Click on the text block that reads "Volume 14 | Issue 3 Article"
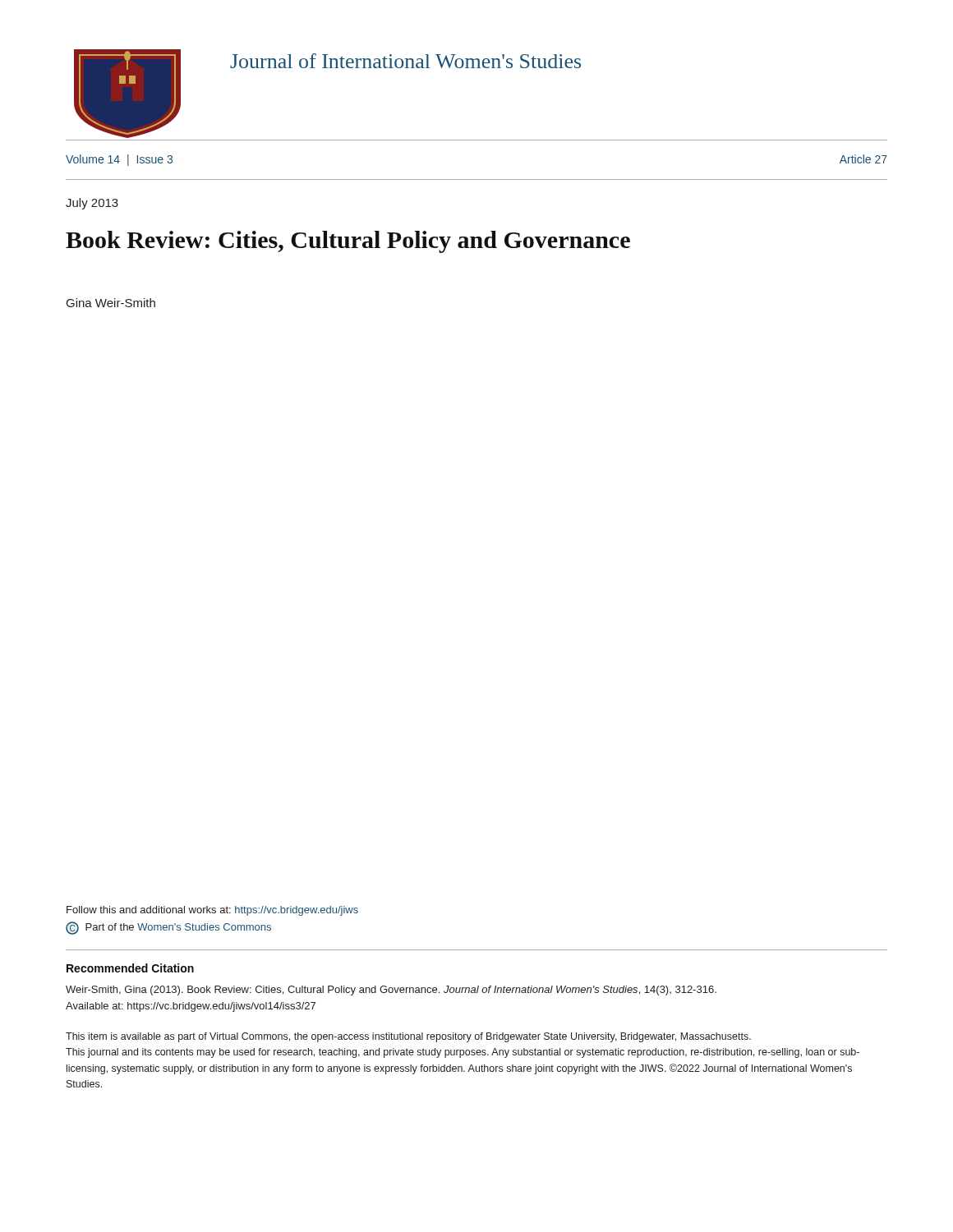This screenshot has width=953, height=1232. click(x=115, y=160)
